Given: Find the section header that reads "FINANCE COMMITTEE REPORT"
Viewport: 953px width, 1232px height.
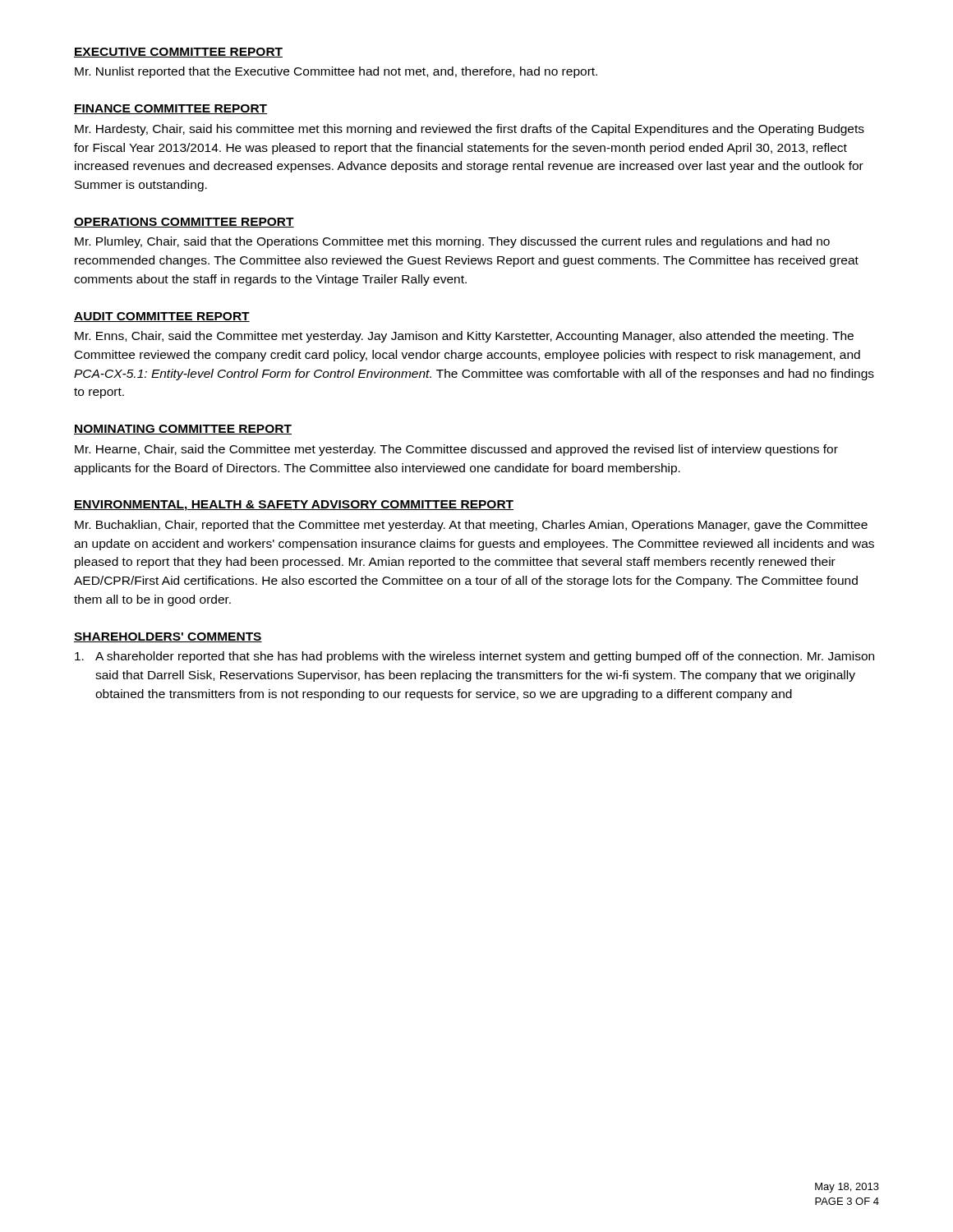Looking at the screenshot, I should point(171,108).
